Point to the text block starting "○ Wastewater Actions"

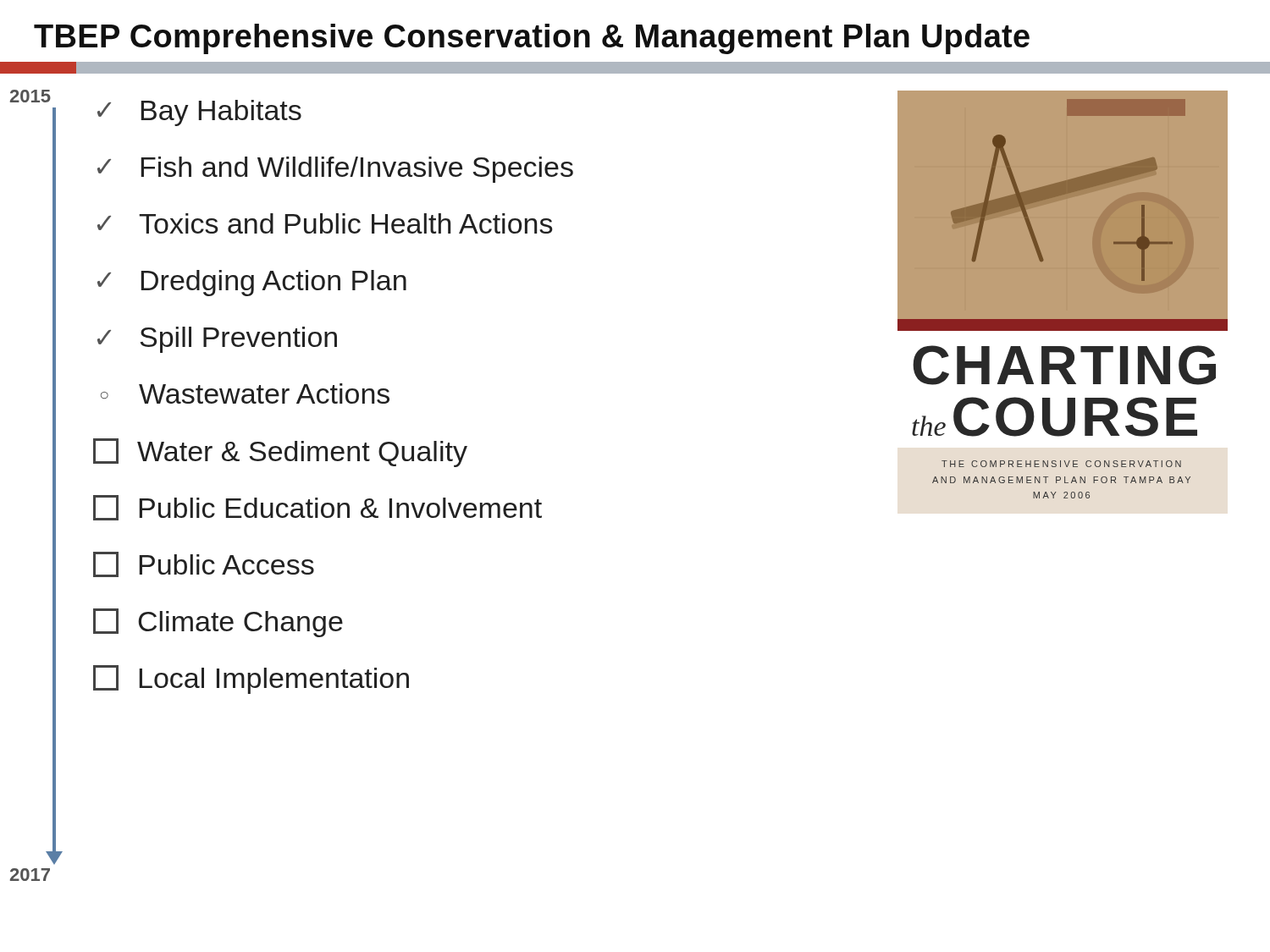click(238, 394)
